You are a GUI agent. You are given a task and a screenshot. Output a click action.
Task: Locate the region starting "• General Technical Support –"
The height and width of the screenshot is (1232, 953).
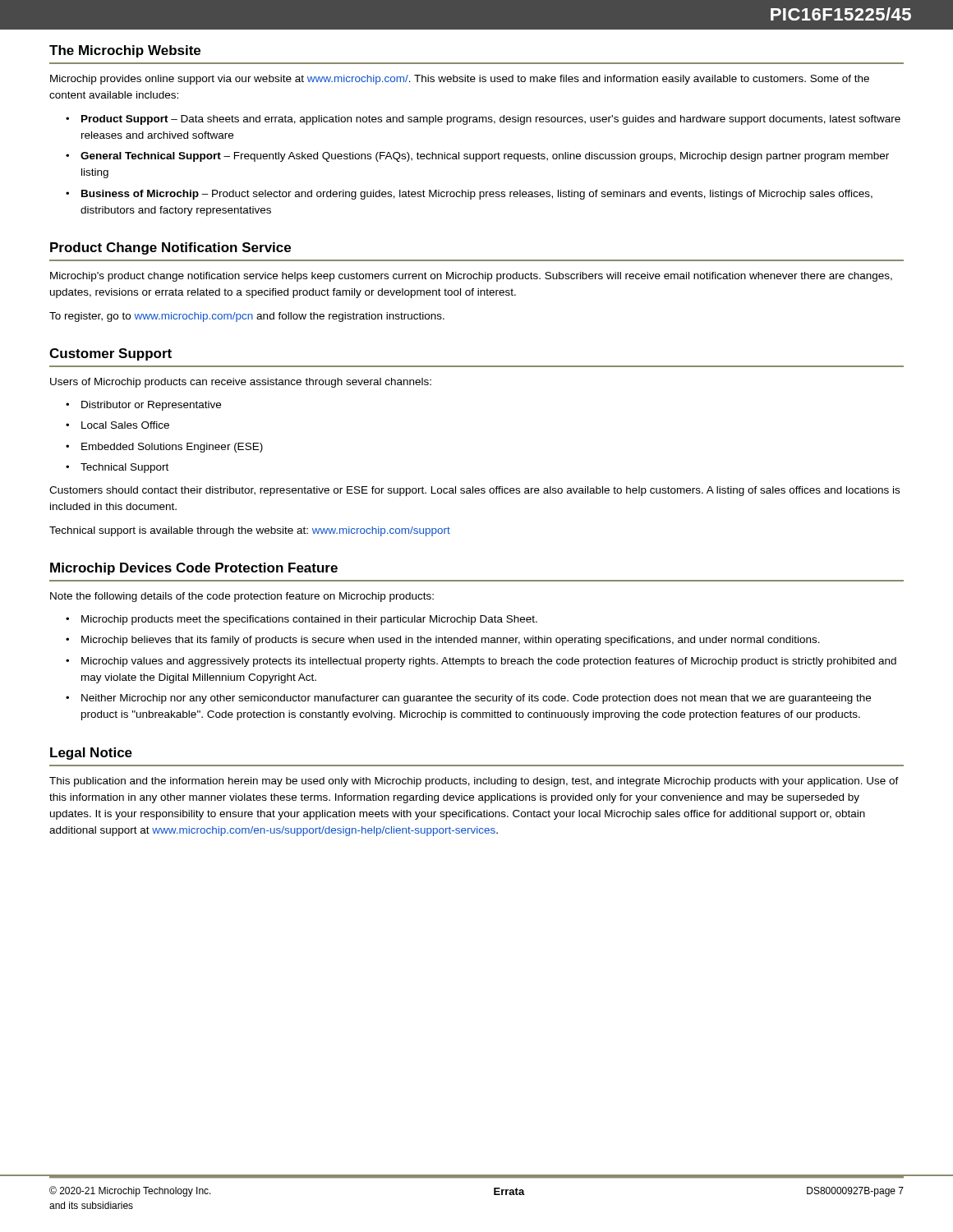point(485,164)
